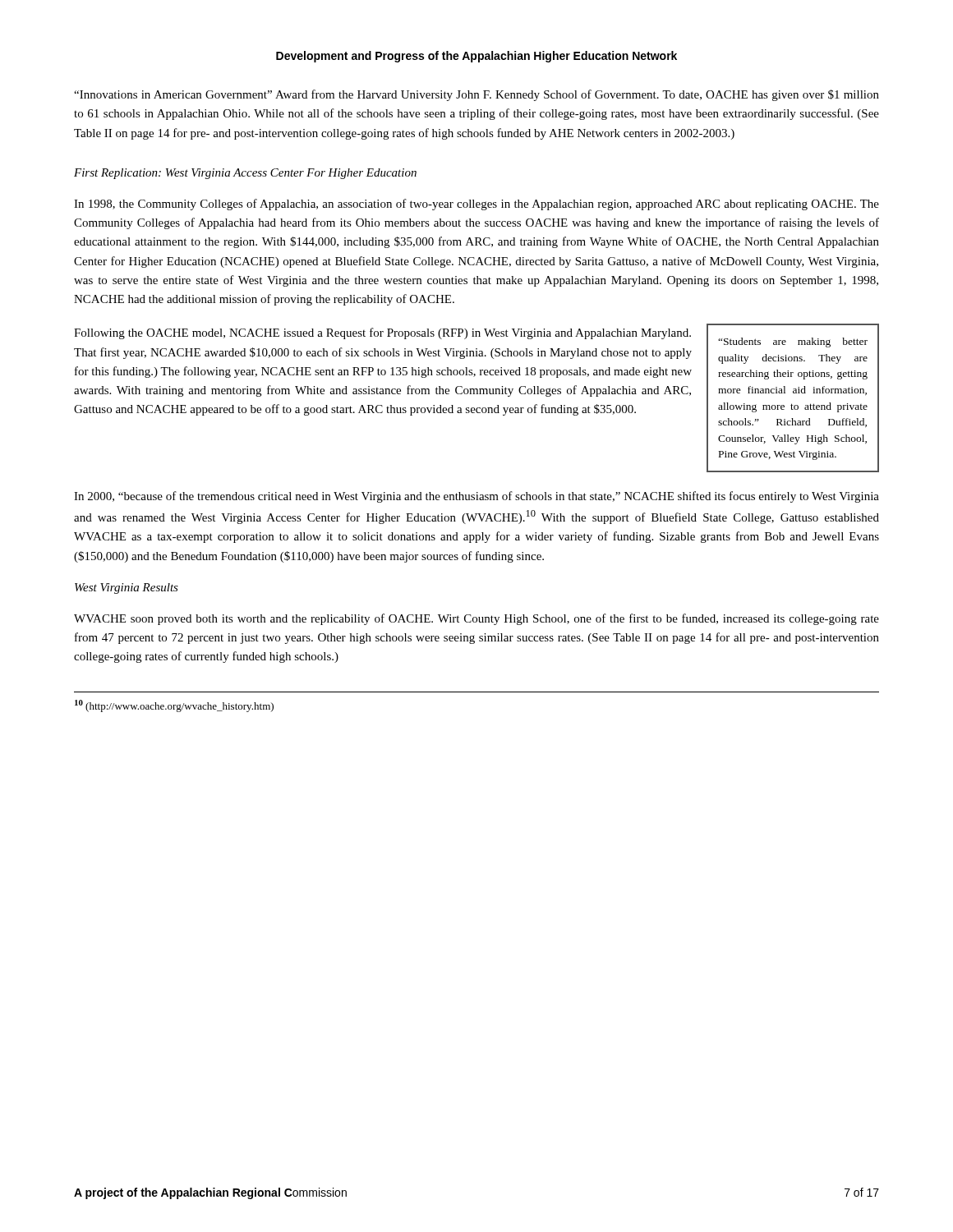953x1232 pixels.
Task: Find the text starting "West Virginia Results"
Action: coord(126,587)
